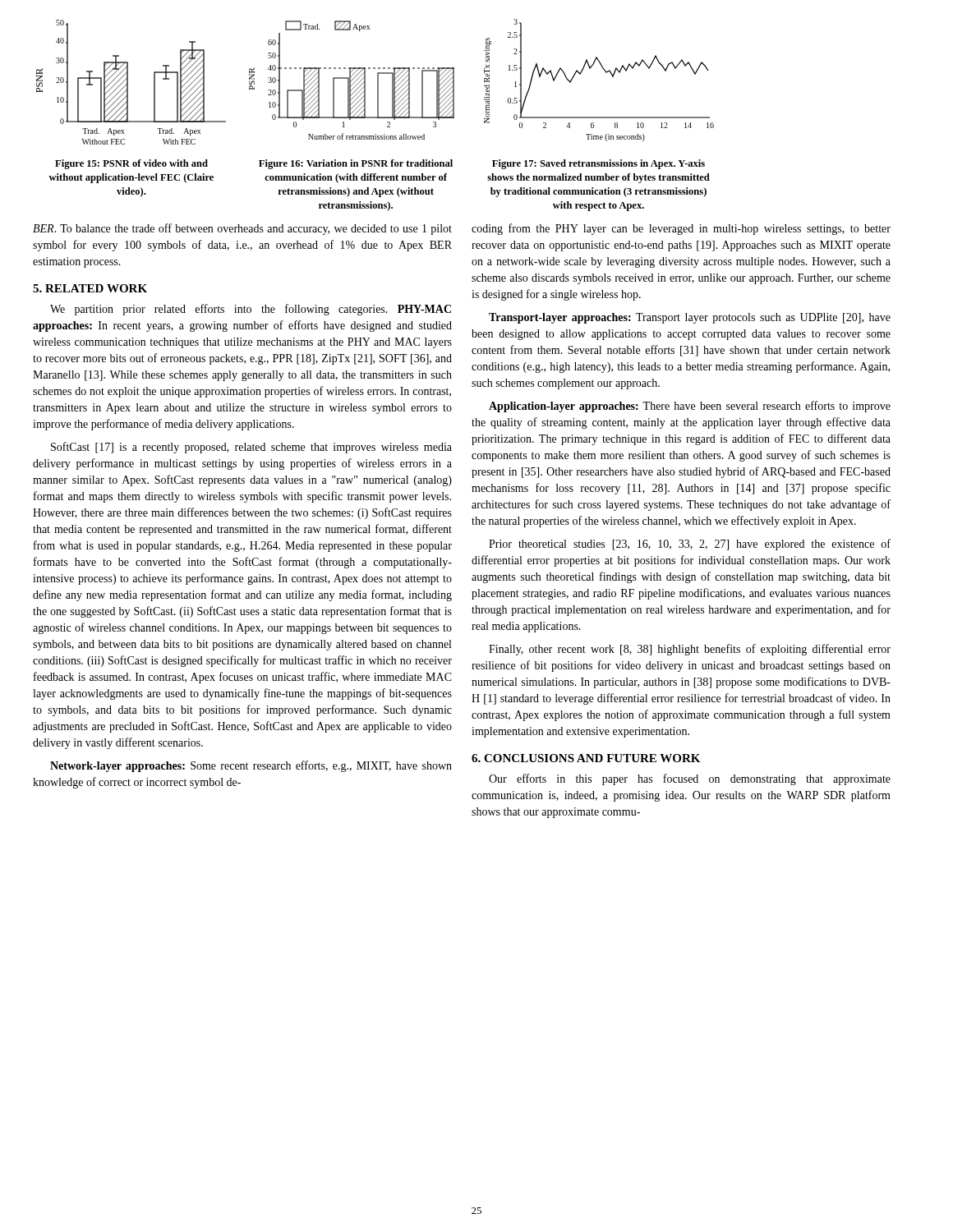This screenshot has height=1232, width=953.
Task: Click on the caption containing "Figure 15: PSNR of video"
Action: pyautogui.click(x=131, y=177)
